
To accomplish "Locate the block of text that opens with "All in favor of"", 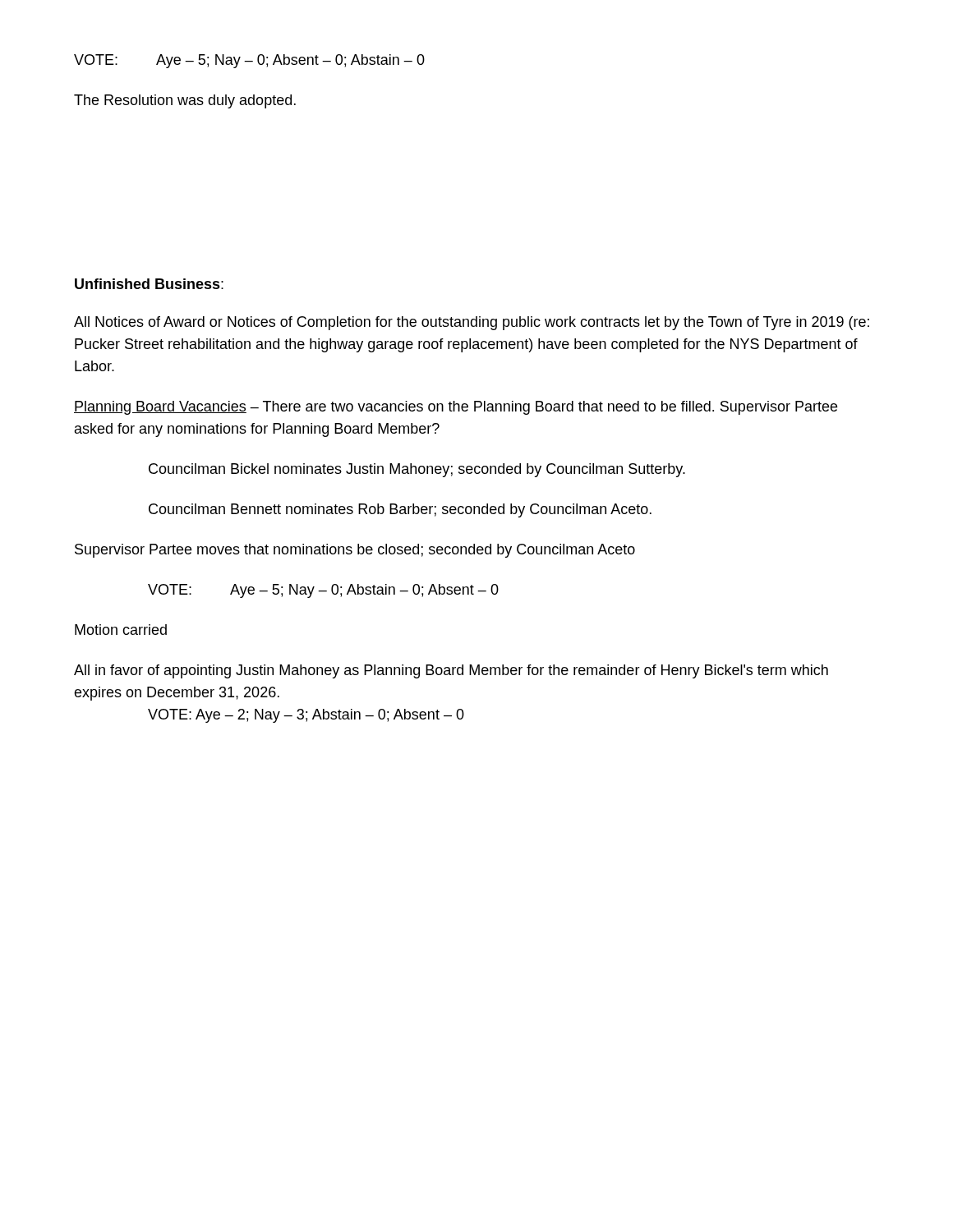I will pyautogui.click(x=451, y=671).
